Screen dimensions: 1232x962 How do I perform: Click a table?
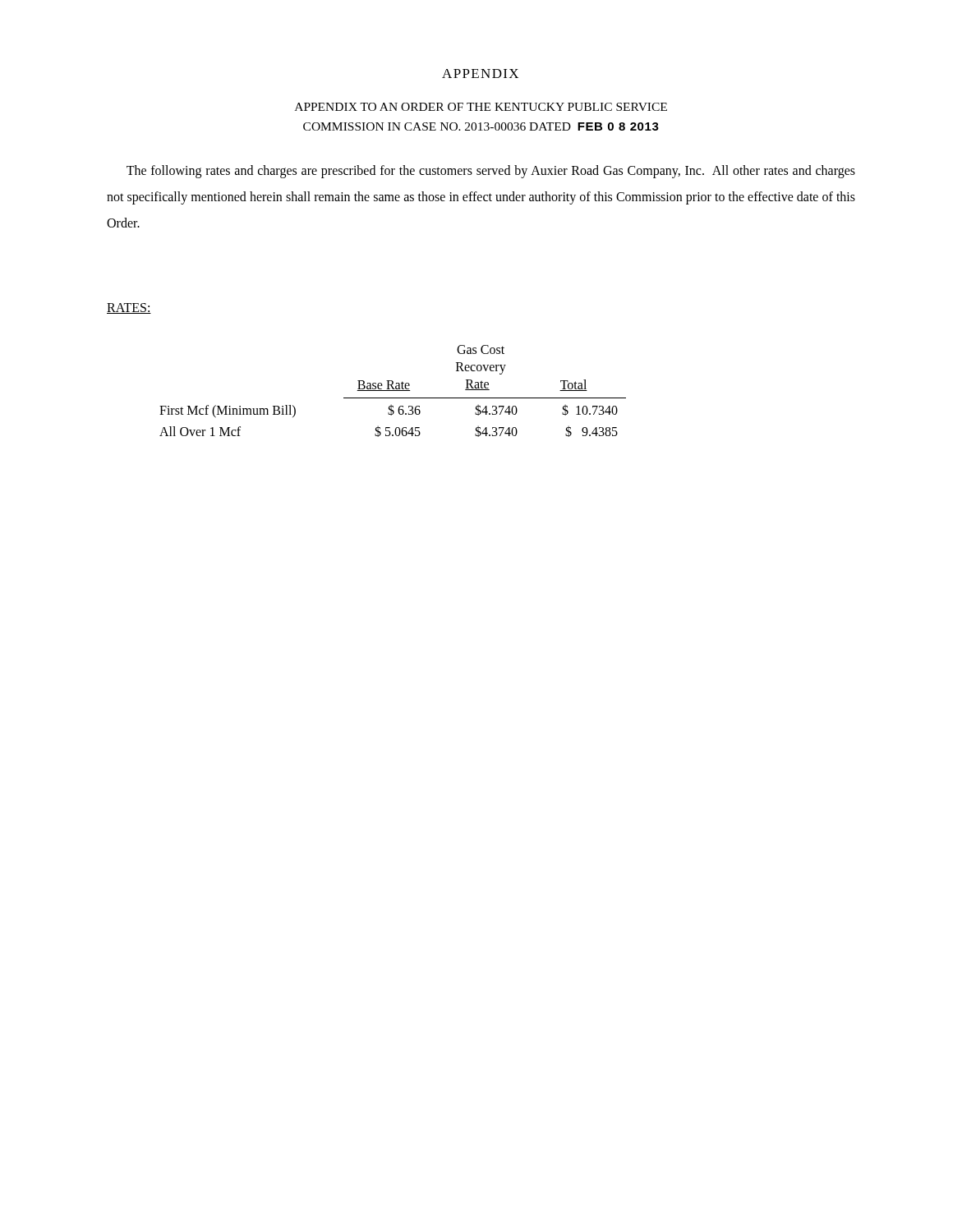506,391
